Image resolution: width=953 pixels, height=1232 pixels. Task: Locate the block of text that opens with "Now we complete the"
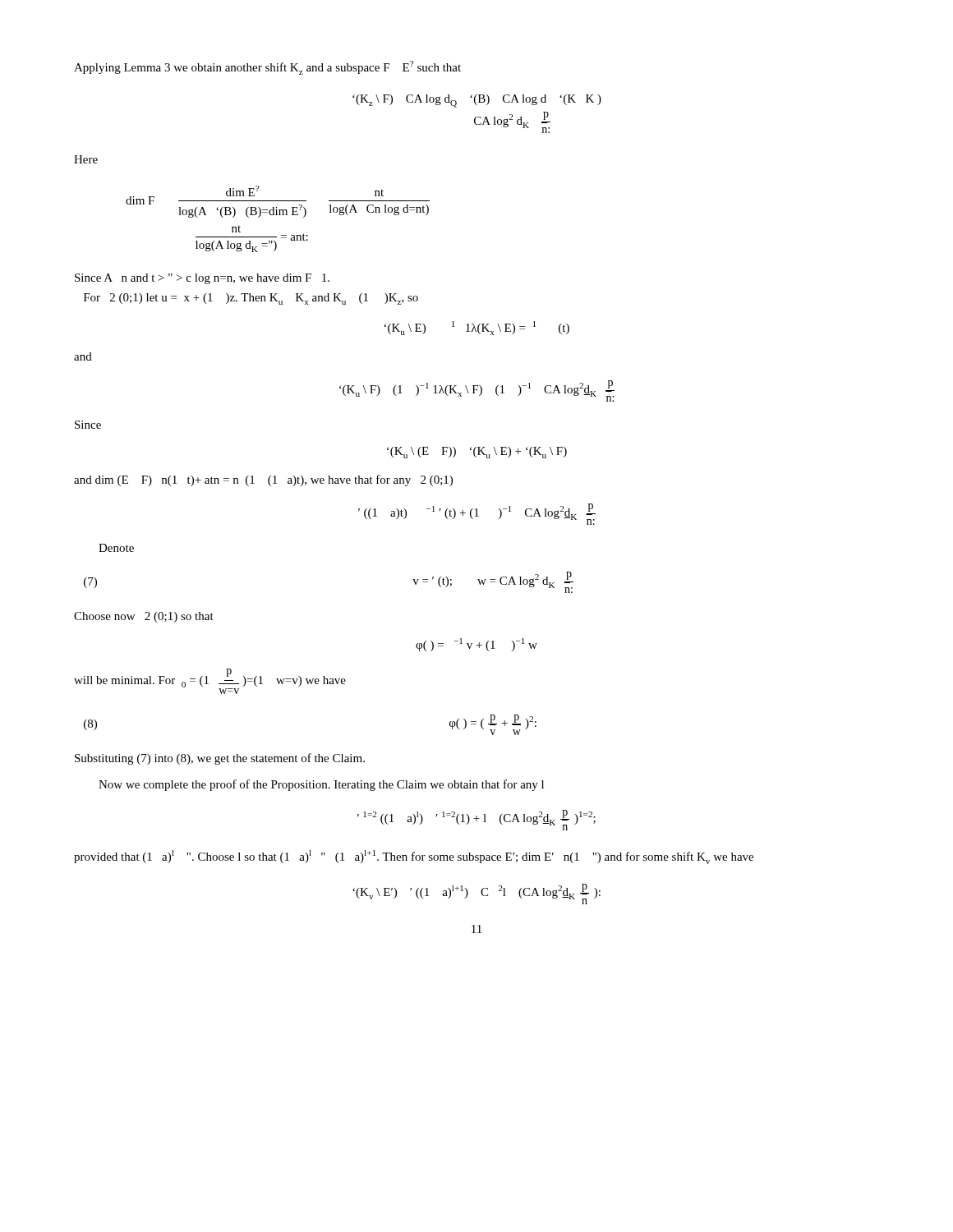coord(322,784)
